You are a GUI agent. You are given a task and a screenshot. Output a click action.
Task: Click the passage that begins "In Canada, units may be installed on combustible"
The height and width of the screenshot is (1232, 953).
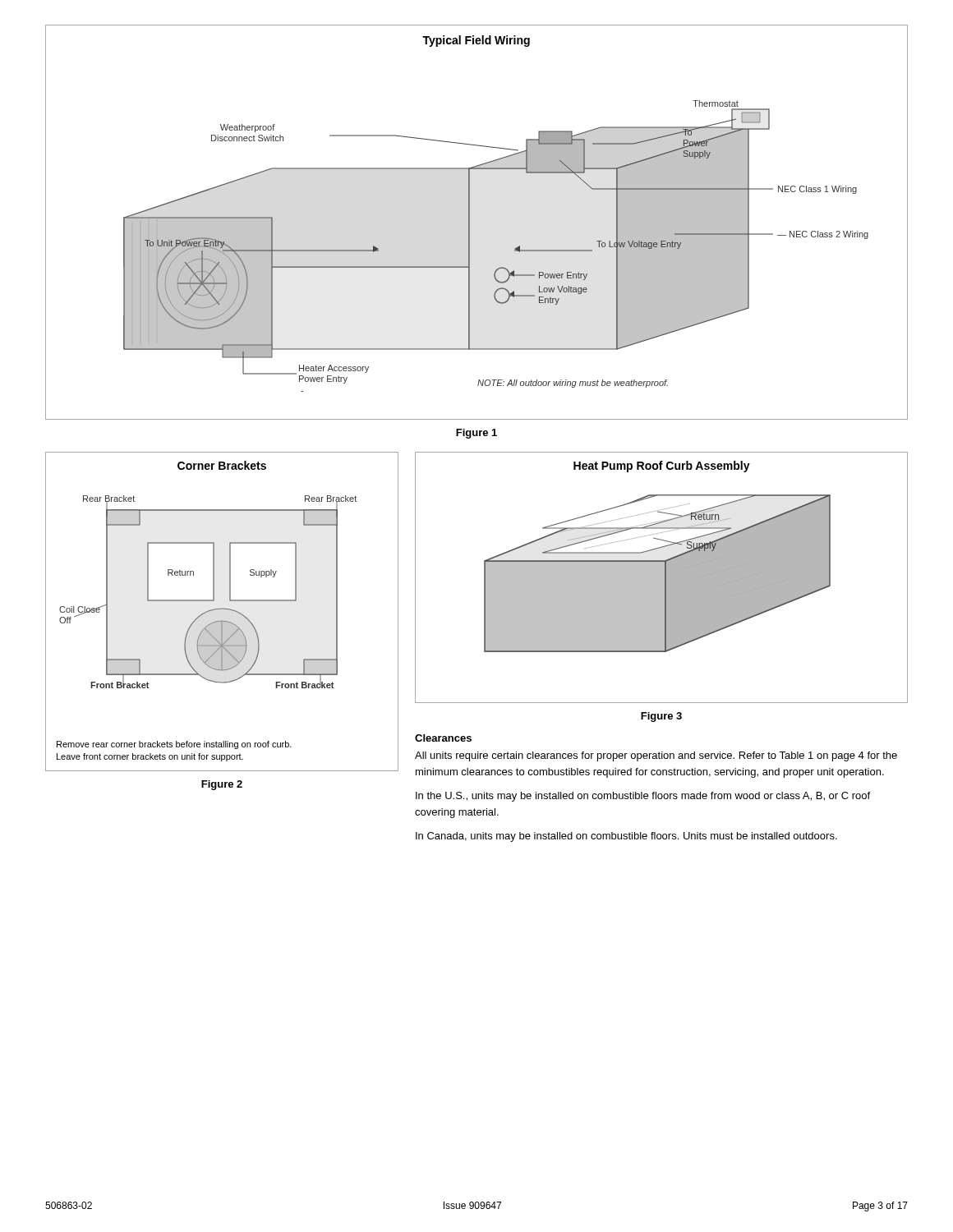pyautogui.click(x=626, y=836)
